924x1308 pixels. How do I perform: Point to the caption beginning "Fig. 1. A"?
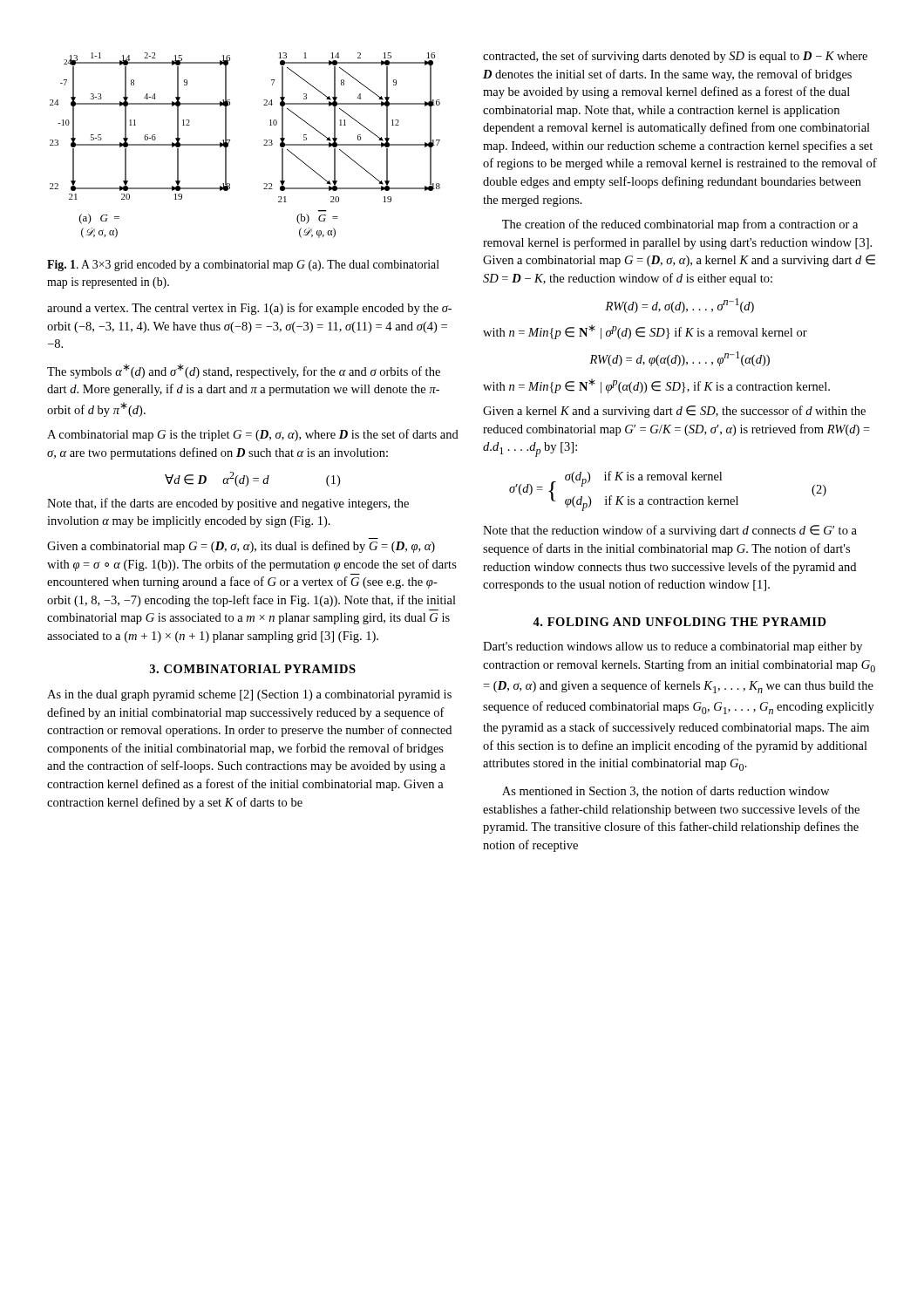point(243,273)
